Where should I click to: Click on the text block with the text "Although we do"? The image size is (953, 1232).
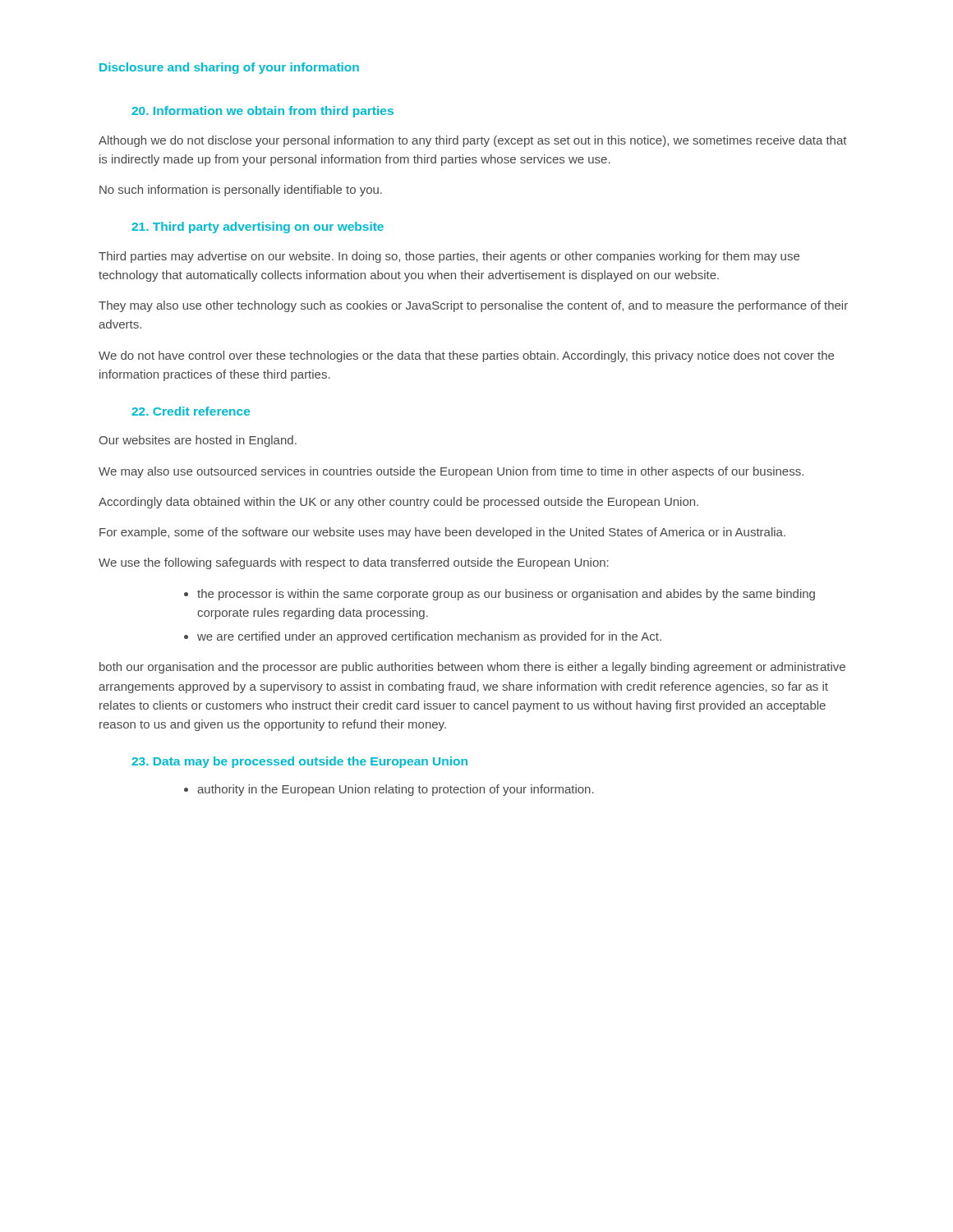[x=473, y=149]
